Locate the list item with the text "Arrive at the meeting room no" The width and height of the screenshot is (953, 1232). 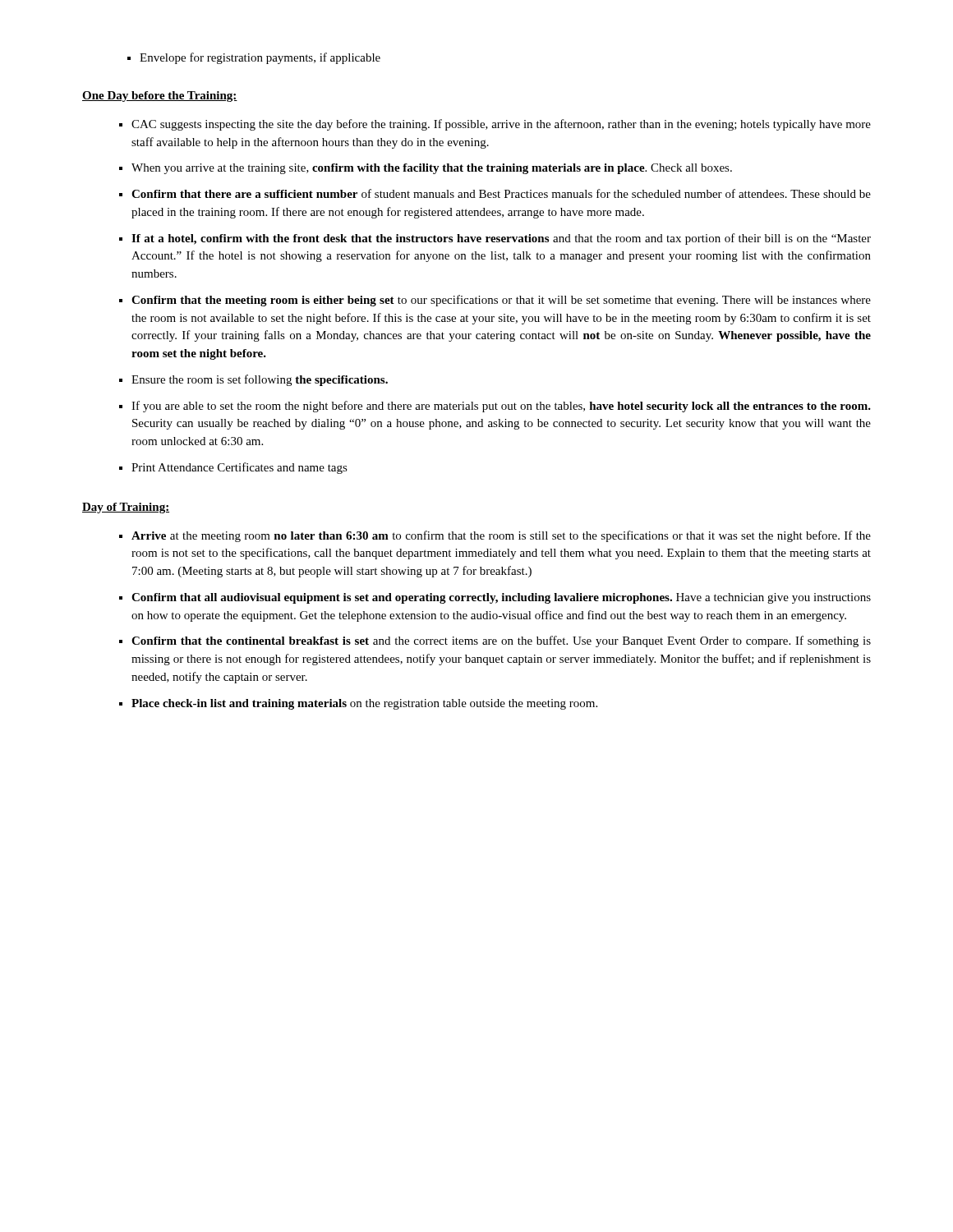click(x=501, y=554)
